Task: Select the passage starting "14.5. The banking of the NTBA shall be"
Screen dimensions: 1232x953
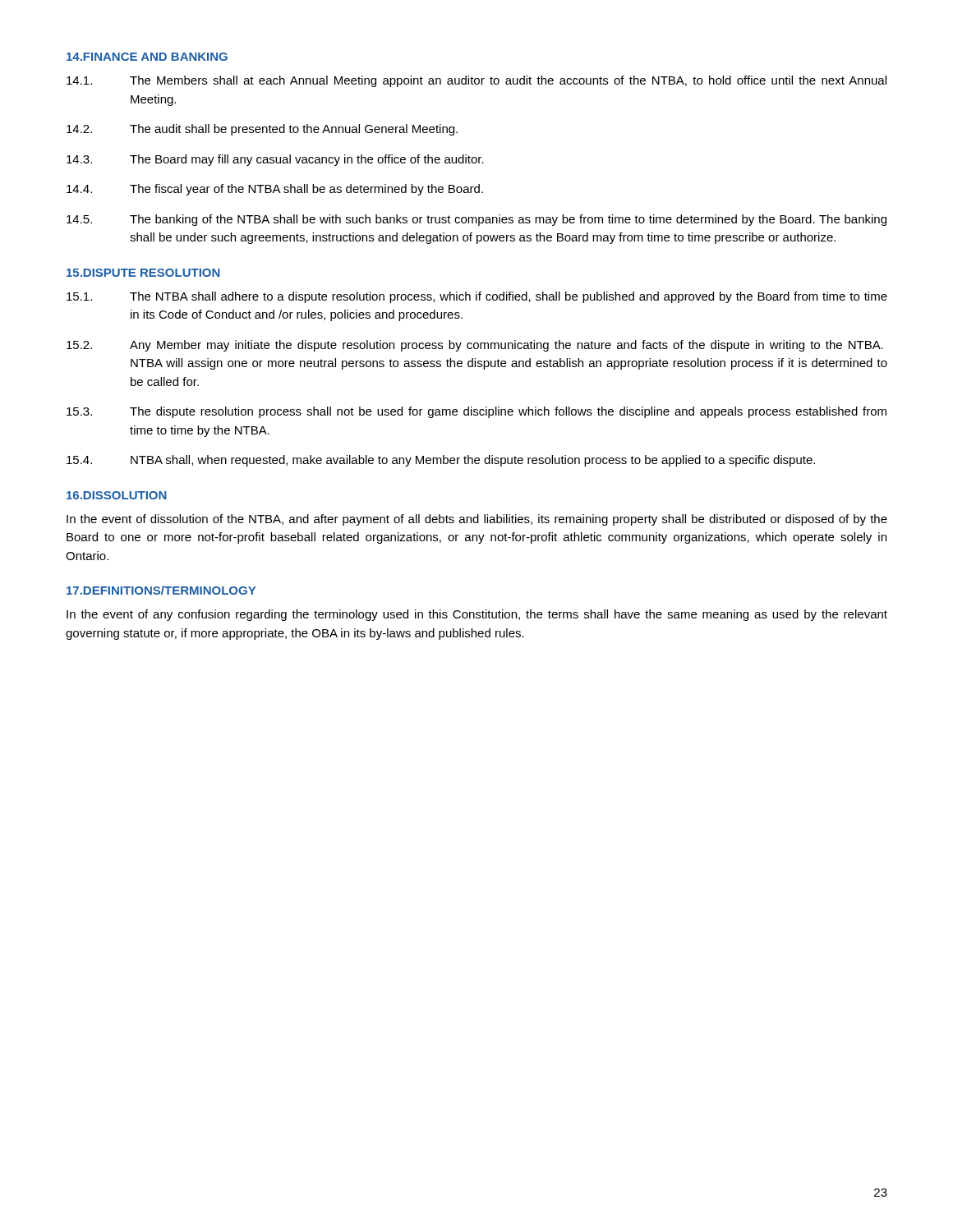Action: (x=476, y=228)
